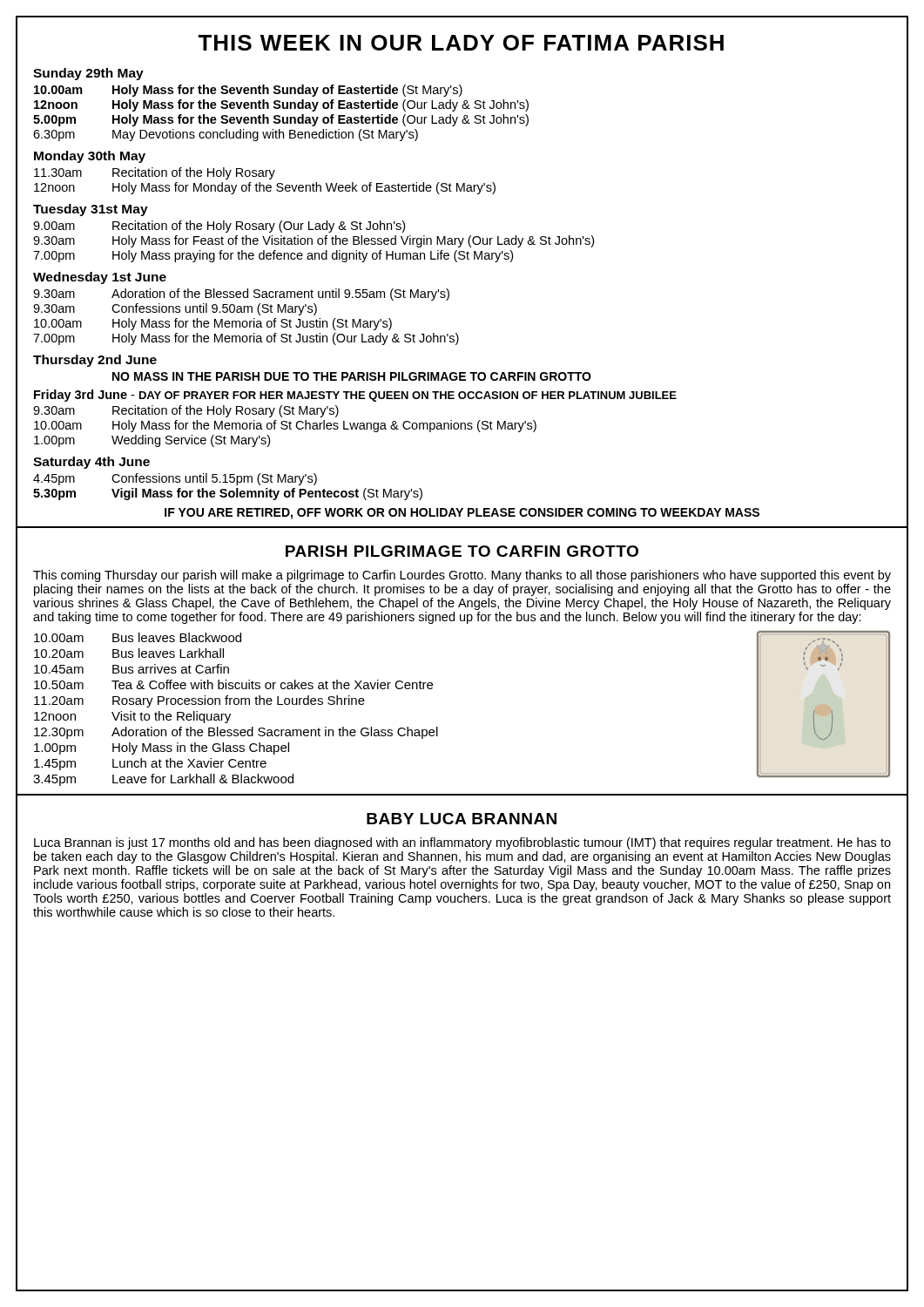924x1307 pixels.
Task: Select the region starting "6.30pm May Devotions"
Action: click(462, 134)
